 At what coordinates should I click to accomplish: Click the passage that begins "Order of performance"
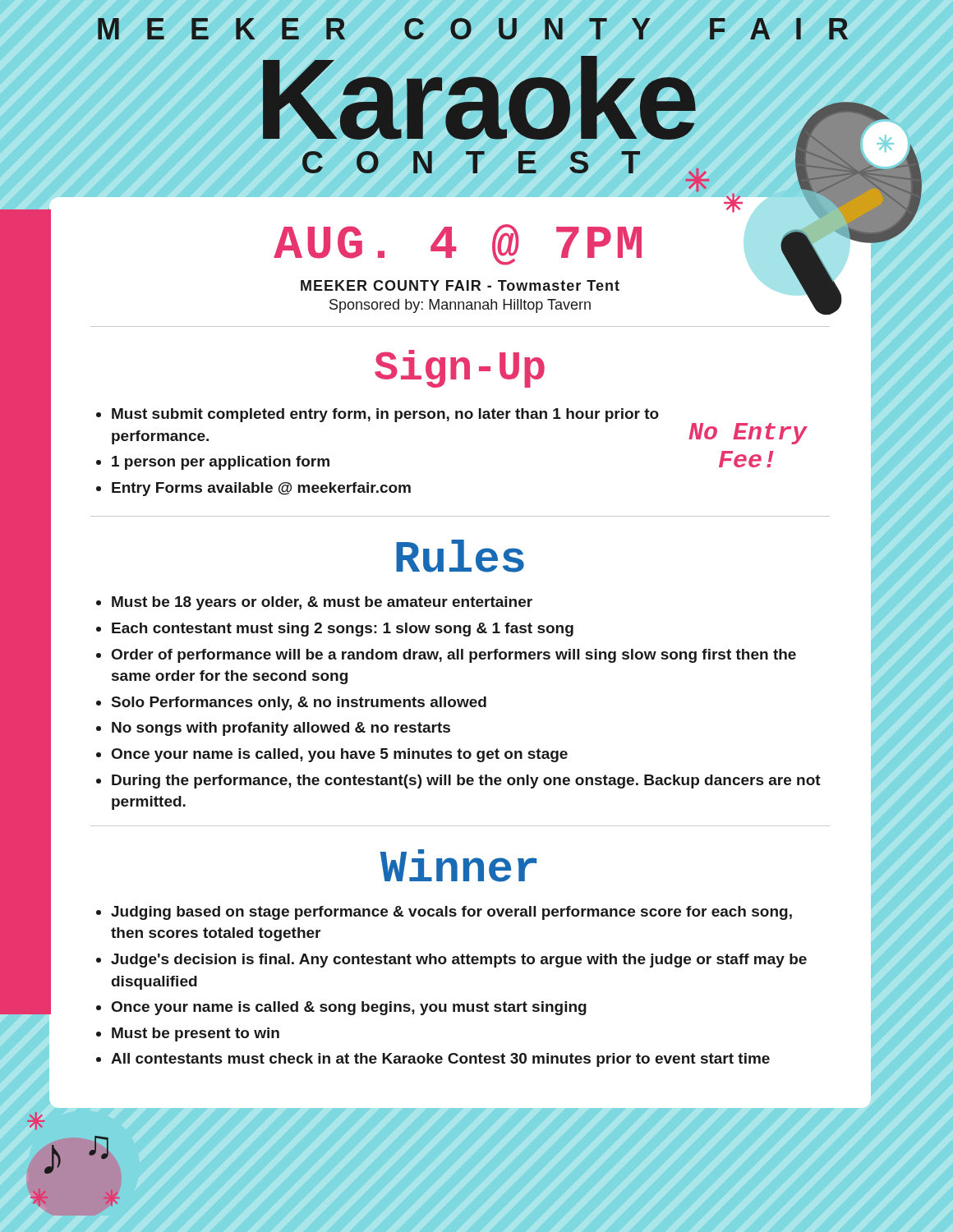point(454,665)
